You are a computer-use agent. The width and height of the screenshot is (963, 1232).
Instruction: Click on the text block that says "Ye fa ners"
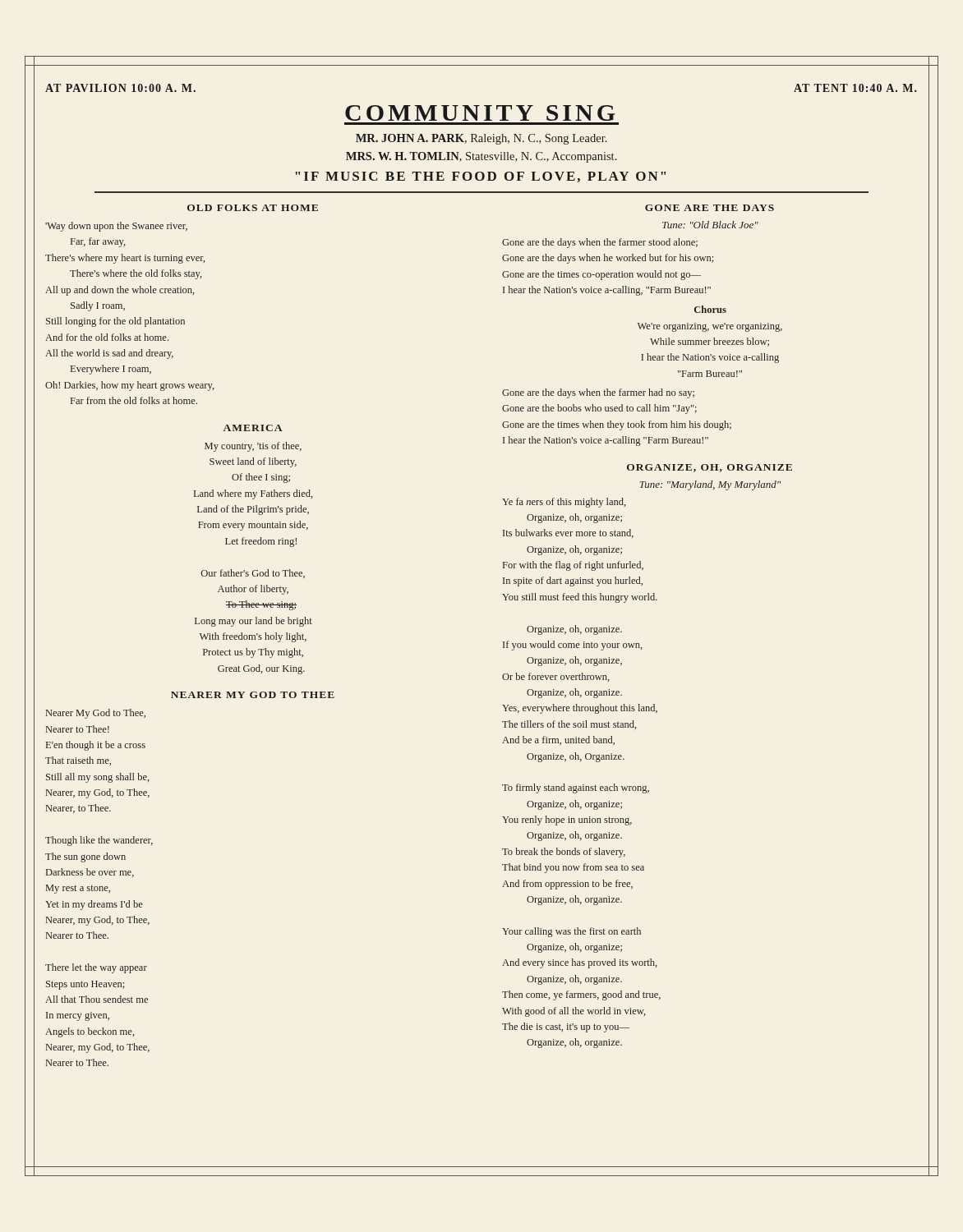click(564, 503)
